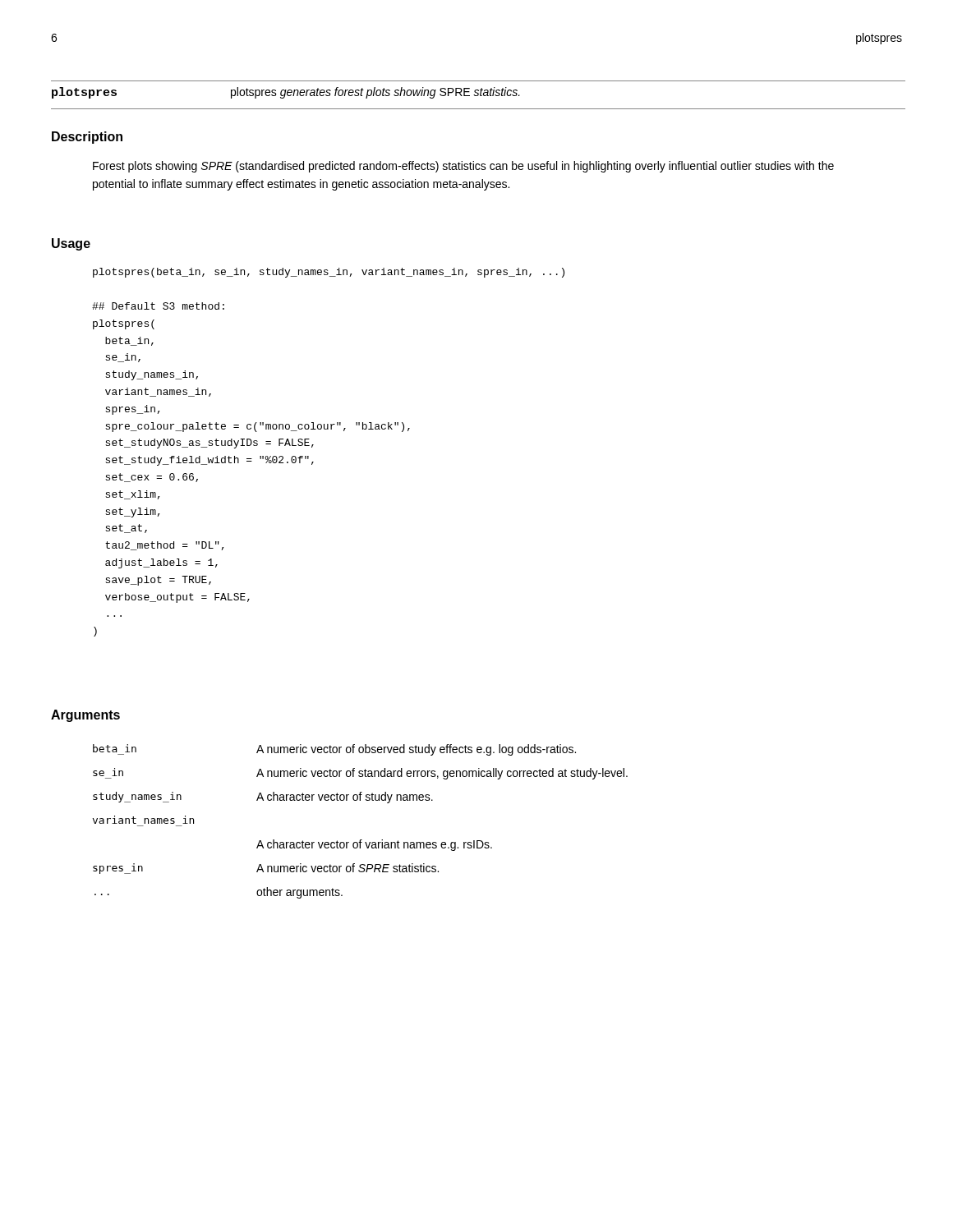953x1232 pixels.
Task: Select the title containing "plotspres plotspres generates forest plots showing"
Action: coord(286,93)
